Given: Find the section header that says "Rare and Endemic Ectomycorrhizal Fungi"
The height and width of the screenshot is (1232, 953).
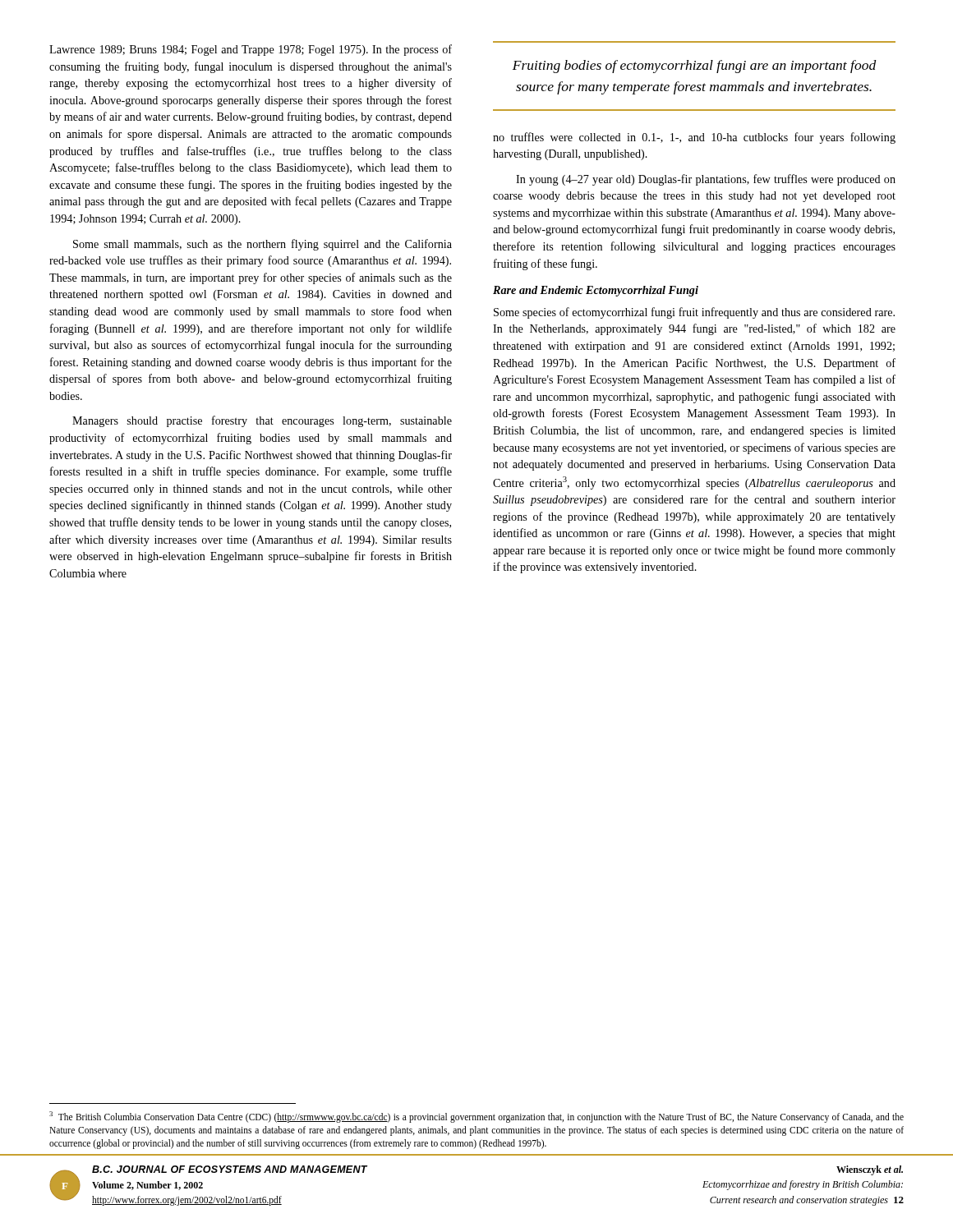Looking at the screenshot, I should click(694, 290).
